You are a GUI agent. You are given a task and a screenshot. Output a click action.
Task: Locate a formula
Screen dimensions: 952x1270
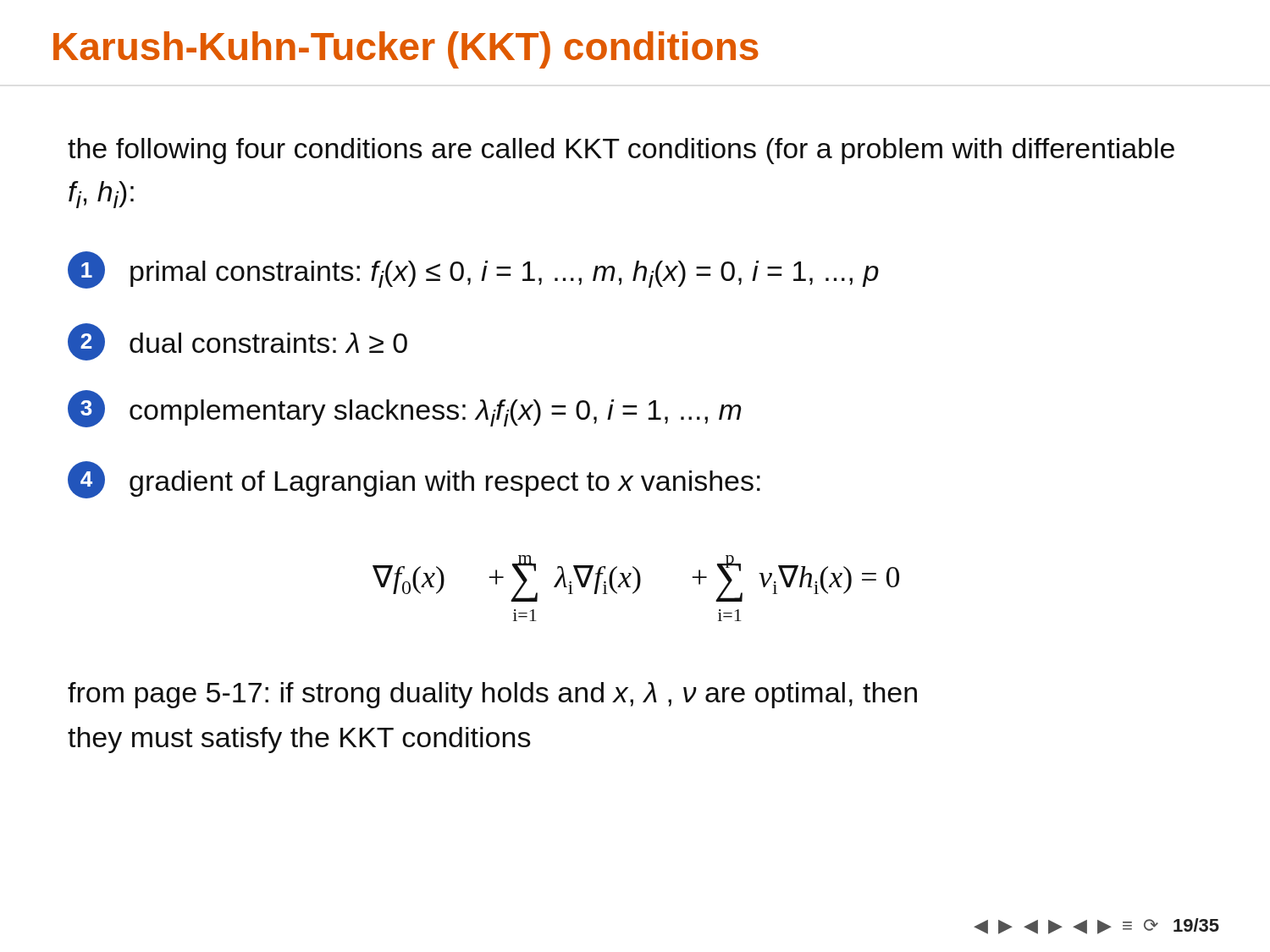tap(635, 581)
